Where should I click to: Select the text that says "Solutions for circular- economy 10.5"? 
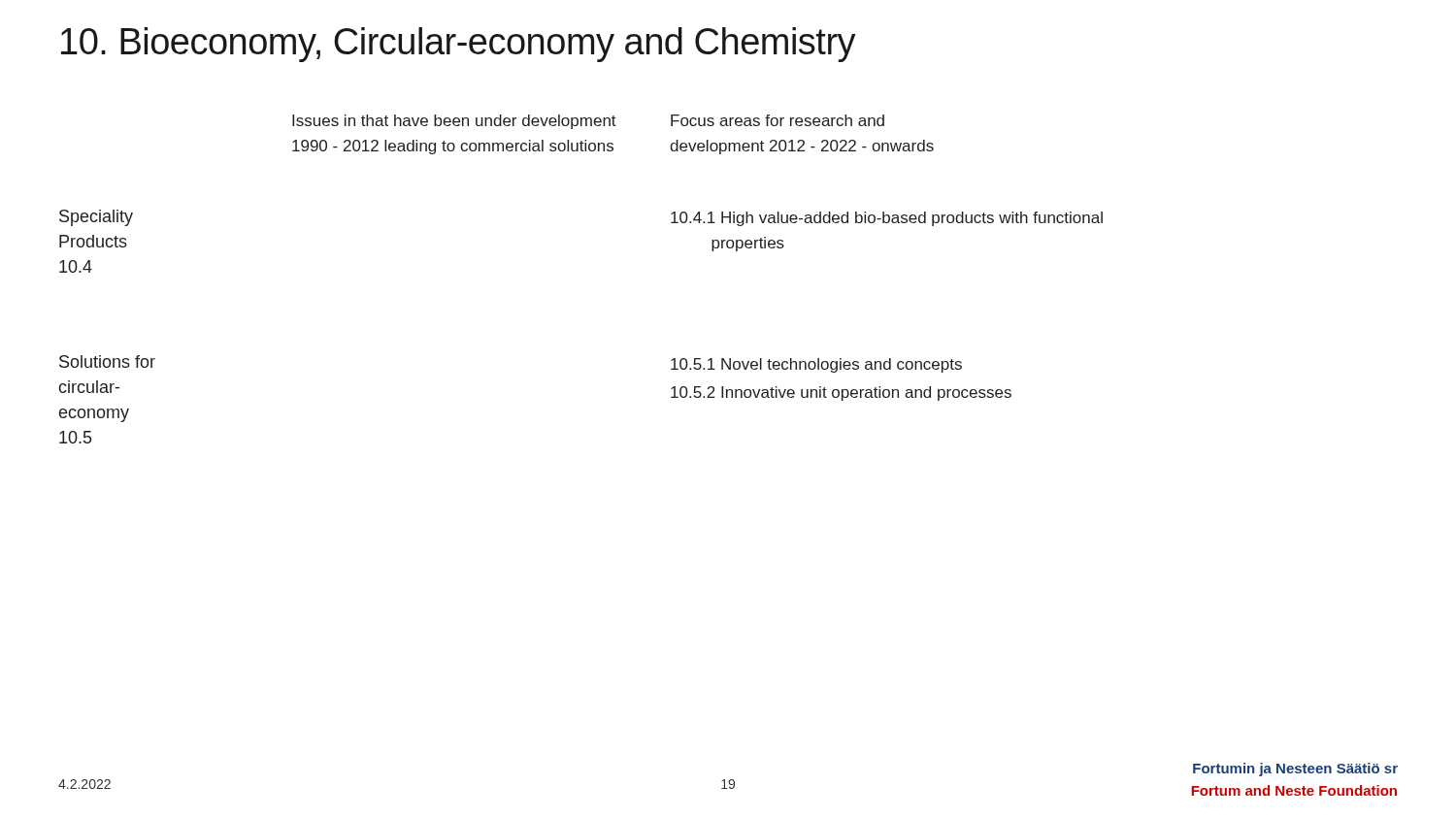click(107, 400)
